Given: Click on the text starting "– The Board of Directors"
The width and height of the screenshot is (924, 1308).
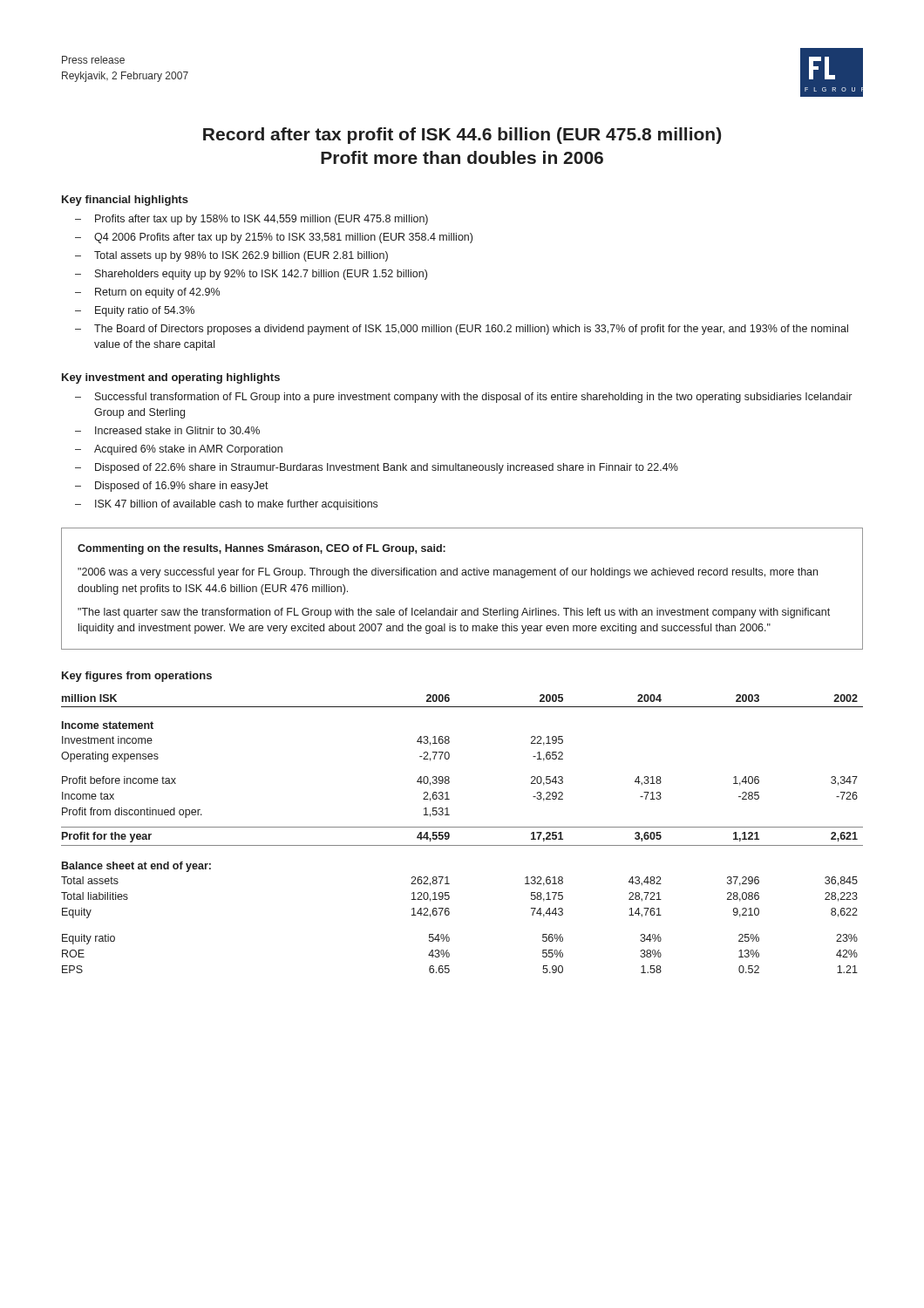Looking at the screenshot, I should point(469,337).
